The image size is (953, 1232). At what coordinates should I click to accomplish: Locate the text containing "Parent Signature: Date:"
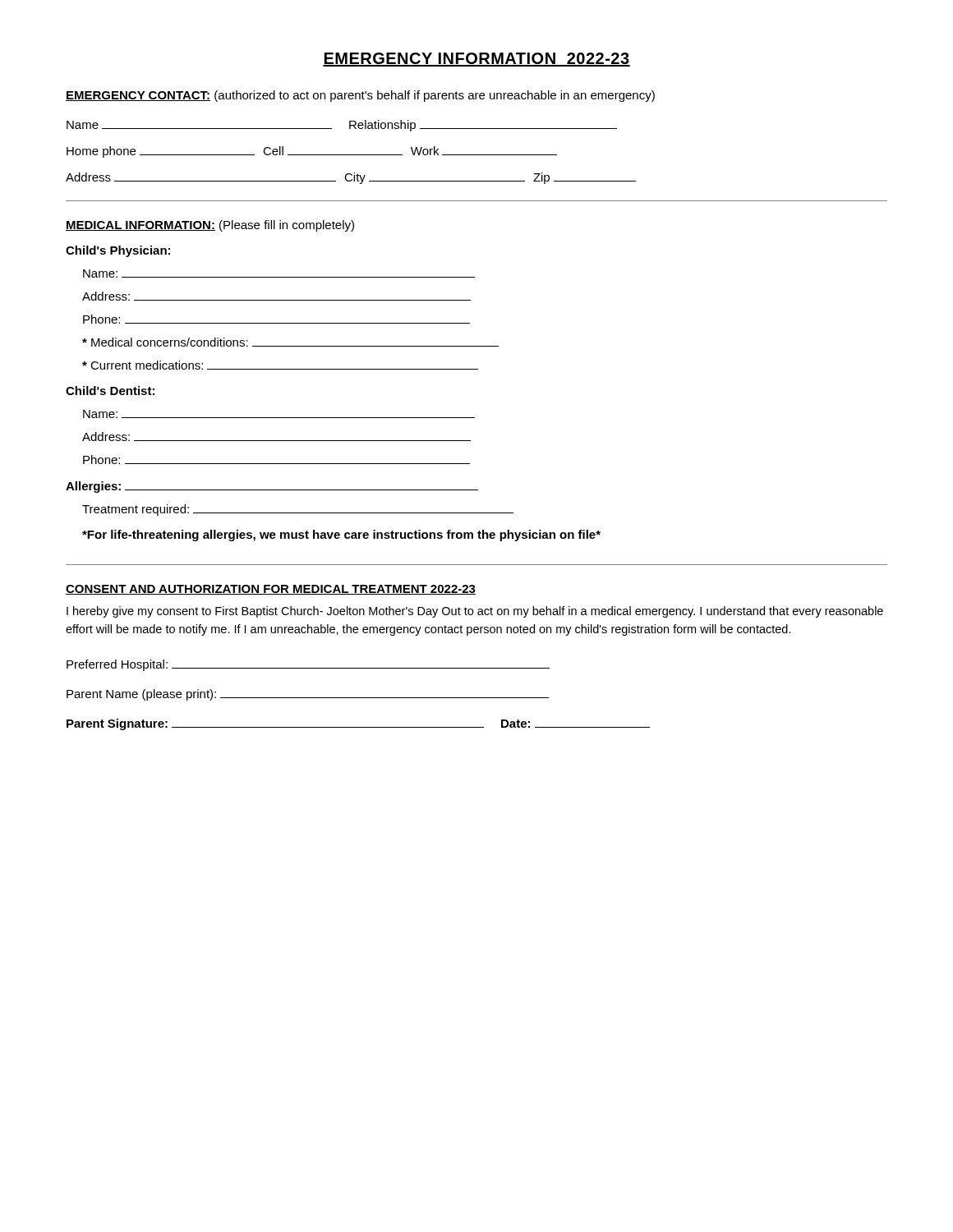[358, 722]
